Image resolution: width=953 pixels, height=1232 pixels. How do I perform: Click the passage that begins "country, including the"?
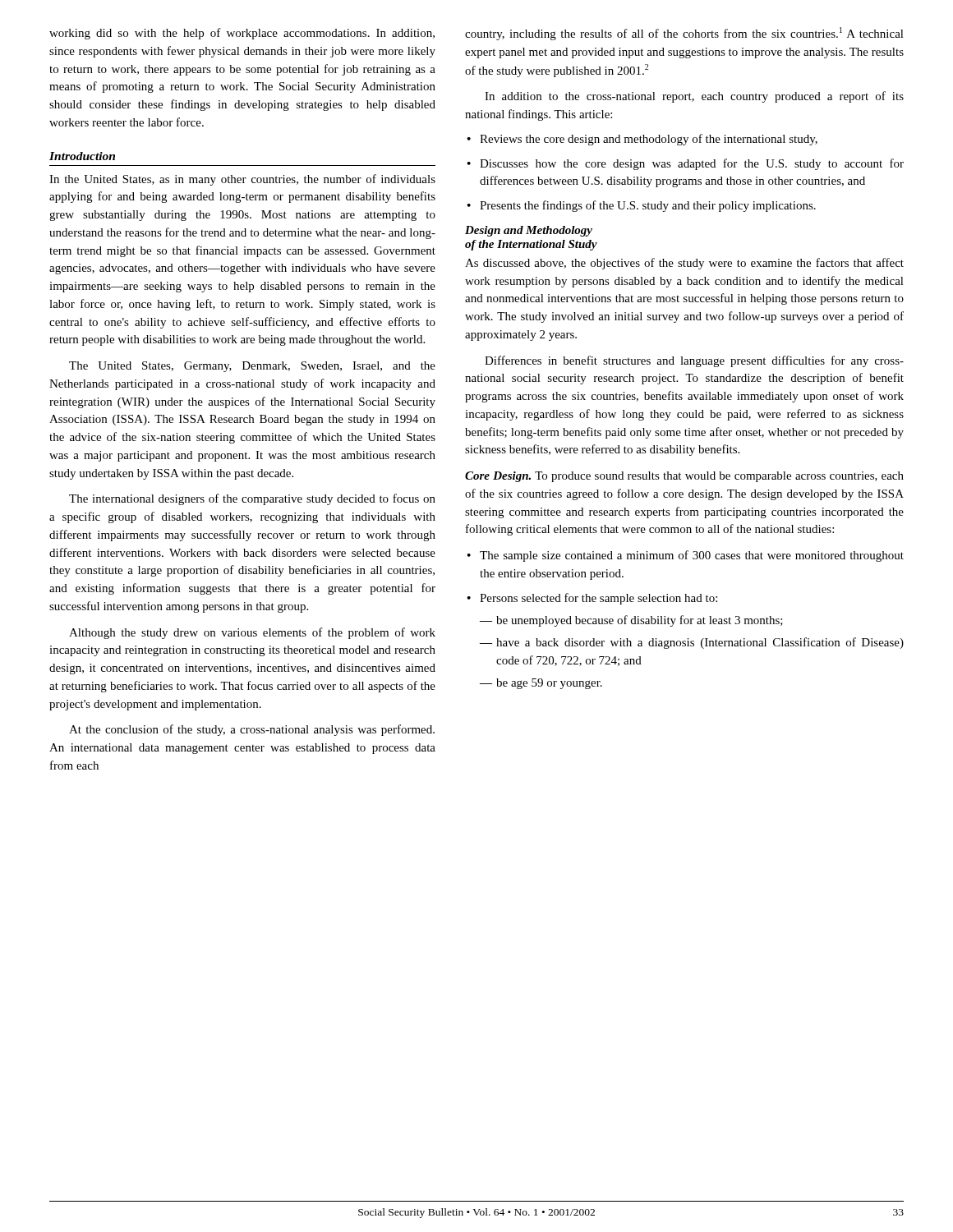(x=684, y=34)
